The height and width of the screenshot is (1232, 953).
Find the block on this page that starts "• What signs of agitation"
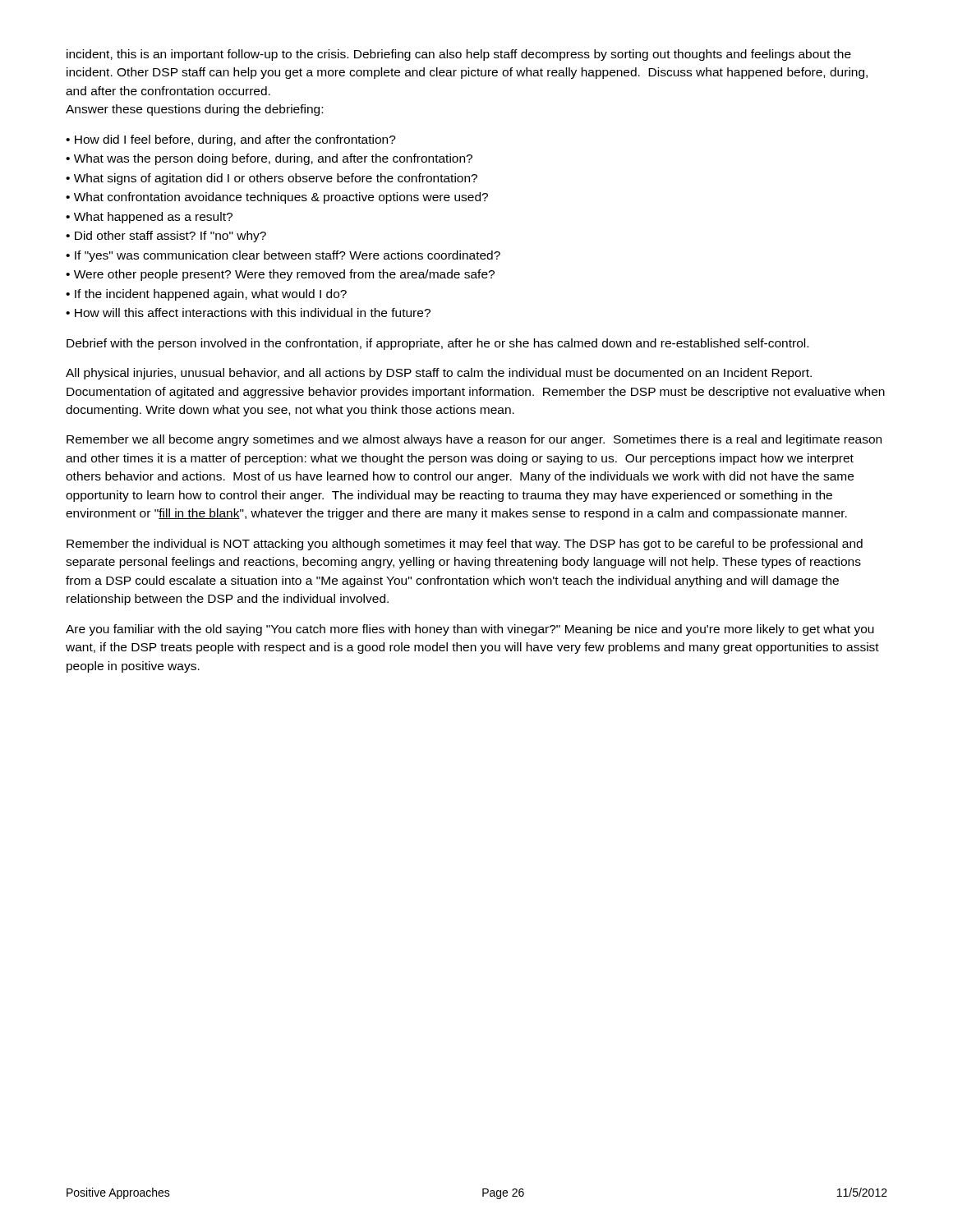coord(272,178)
